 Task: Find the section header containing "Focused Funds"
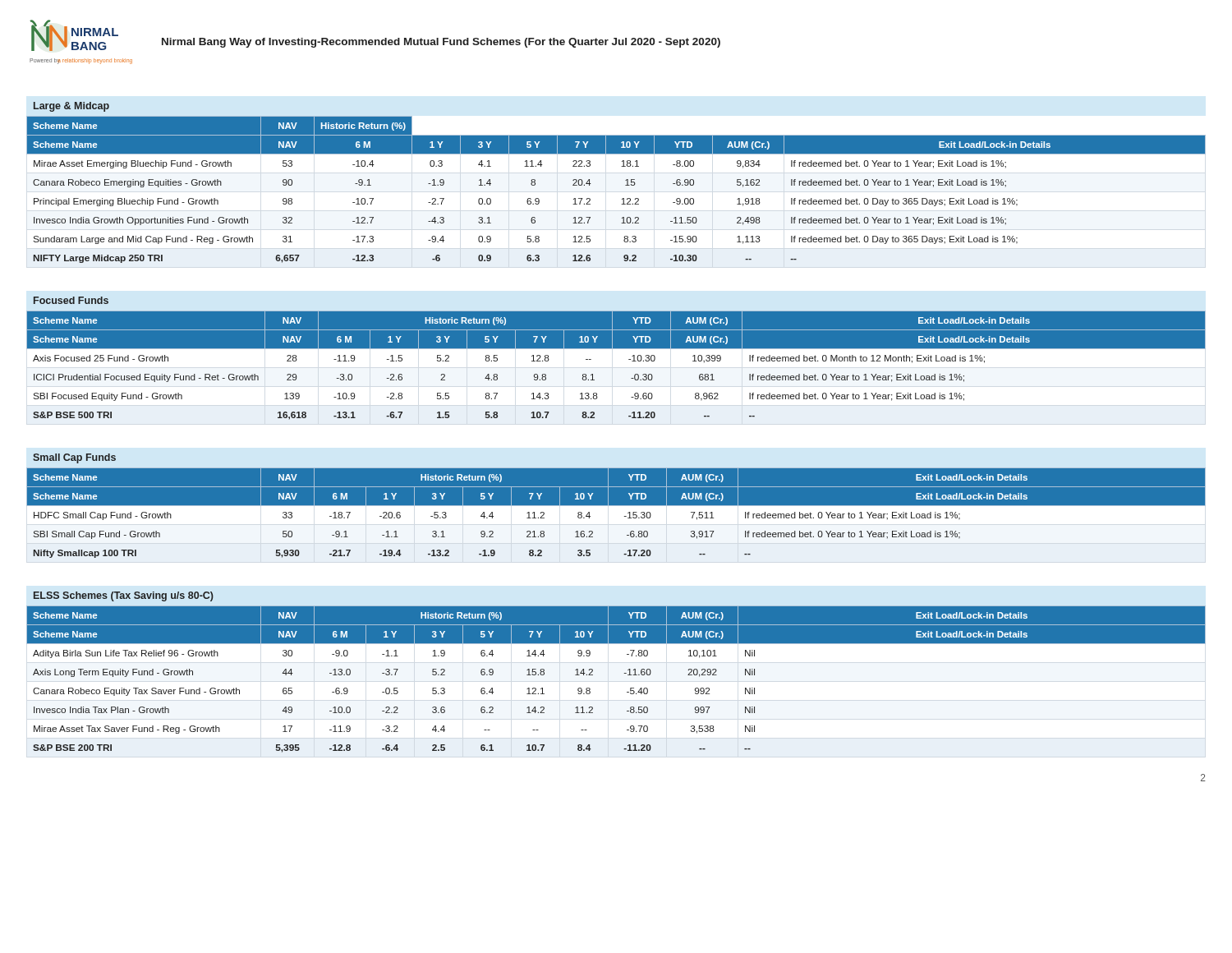click(x=71, y=301)
